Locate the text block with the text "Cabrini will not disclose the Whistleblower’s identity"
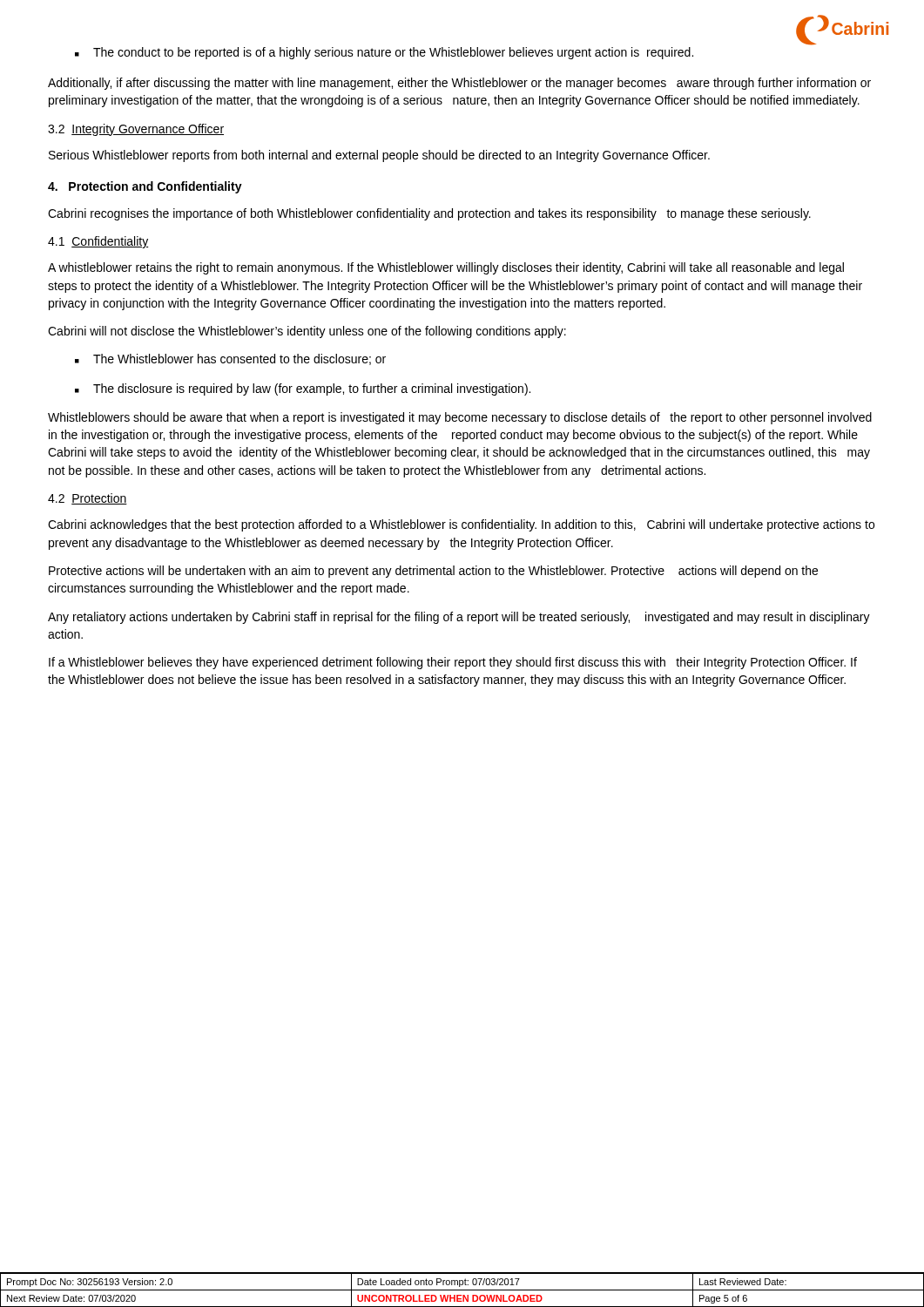The height and width of the screenshot is (1307, 924). pyautogui.click(x=462, y=331)
